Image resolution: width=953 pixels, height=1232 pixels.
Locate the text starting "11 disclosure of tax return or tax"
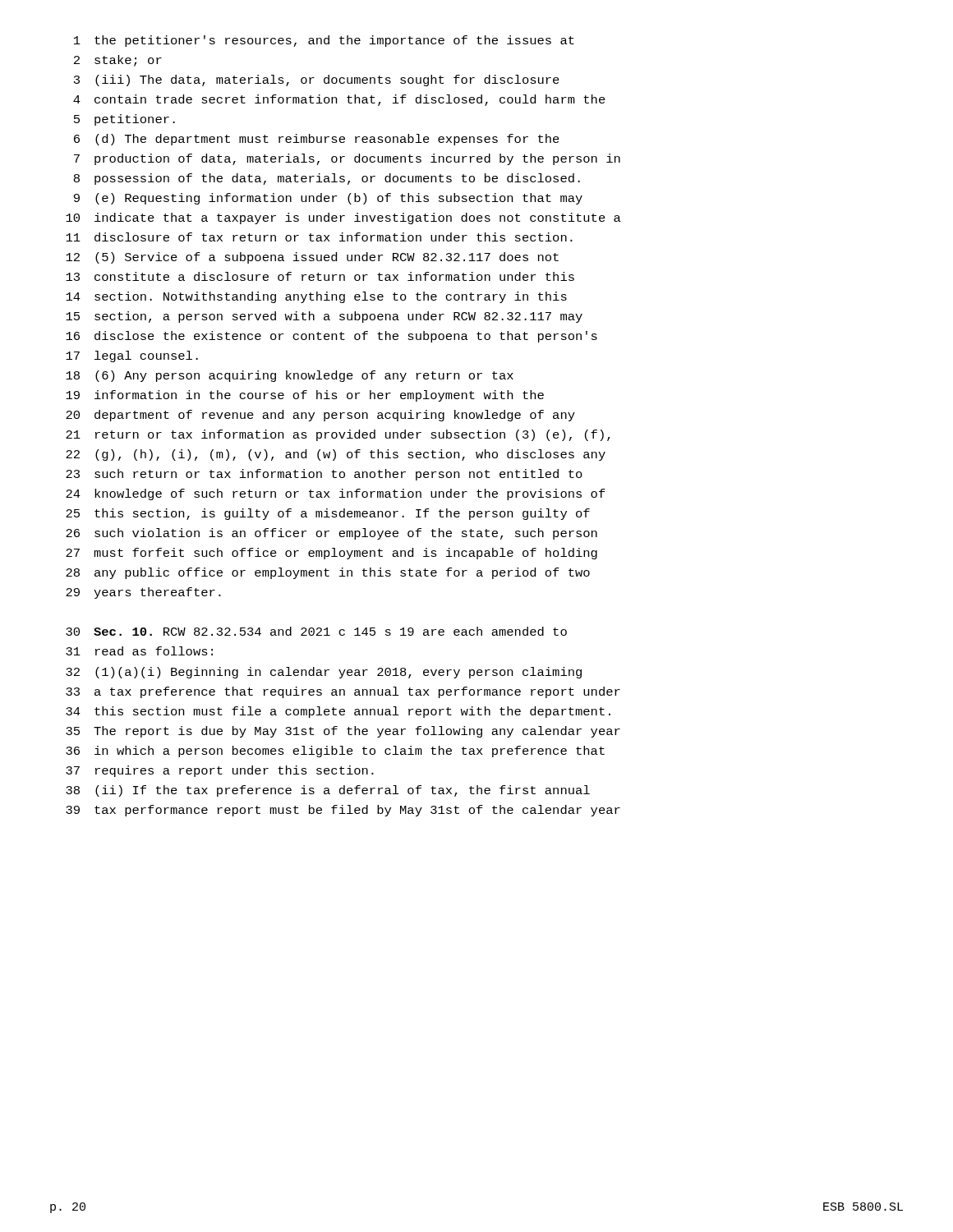(x=476, y=238)
